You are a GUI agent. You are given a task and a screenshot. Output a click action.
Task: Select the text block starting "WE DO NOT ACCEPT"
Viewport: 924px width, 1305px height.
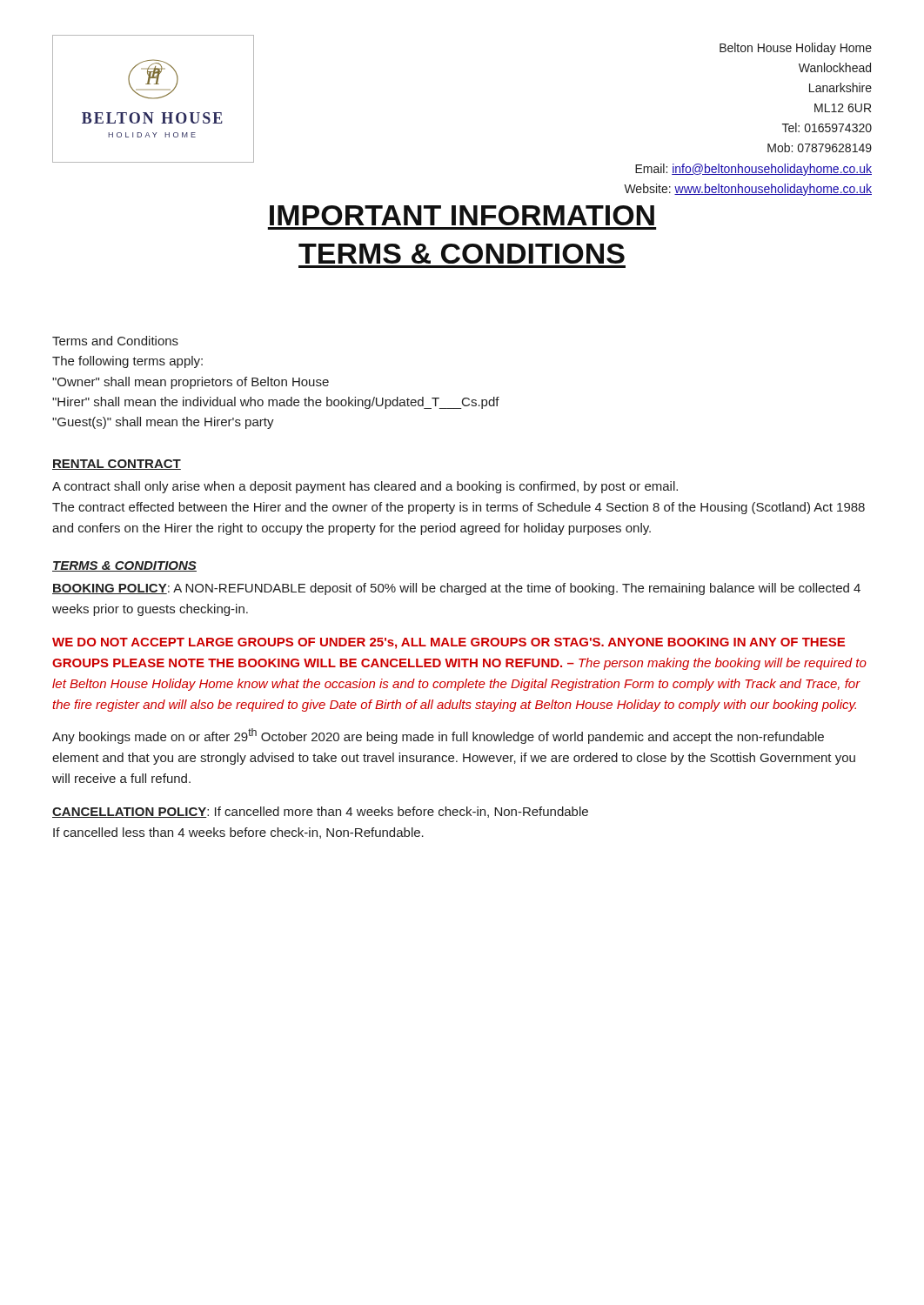pos(459,673)
